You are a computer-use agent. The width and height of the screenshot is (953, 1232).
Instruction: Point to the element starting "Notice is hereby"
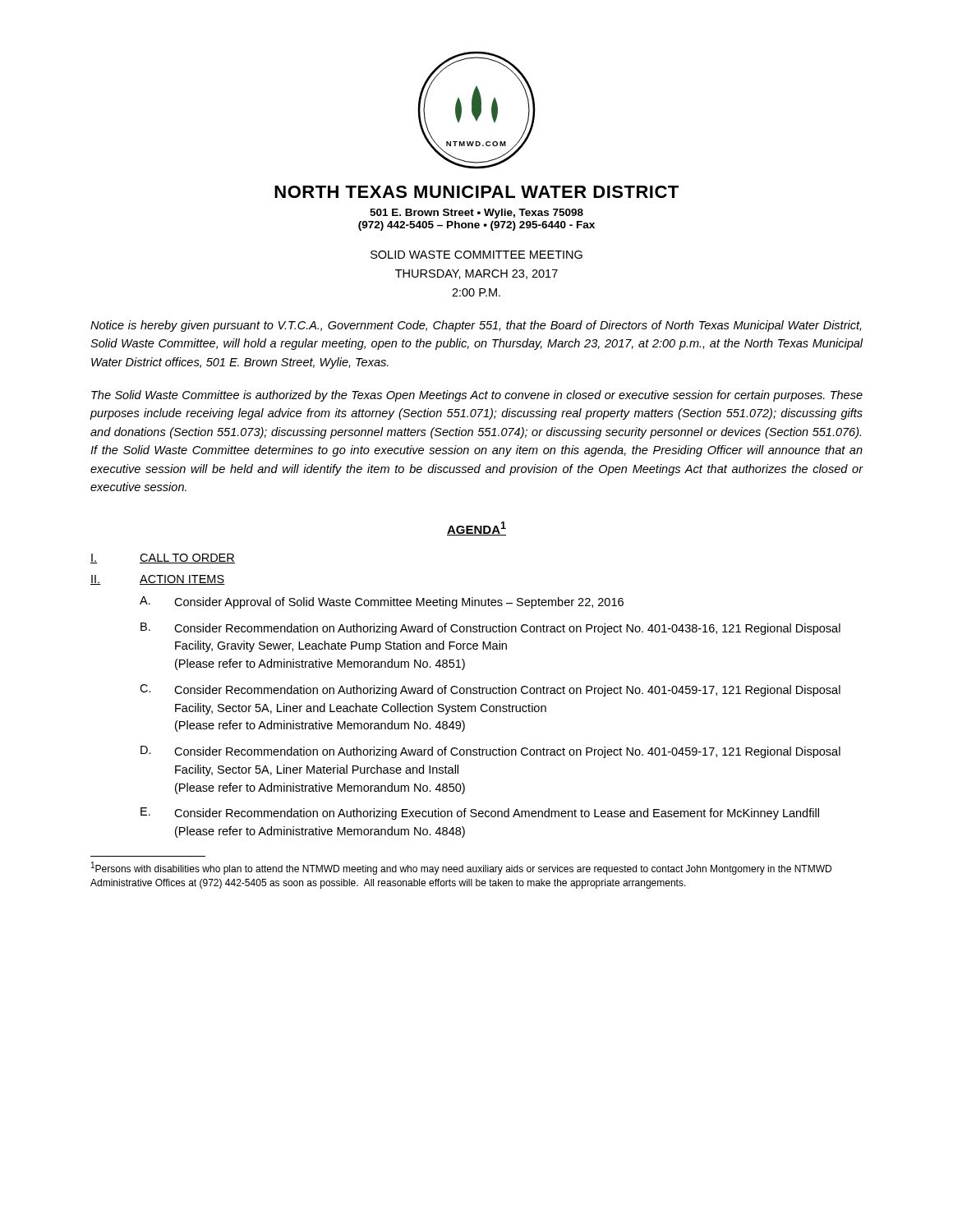point(476,343)
